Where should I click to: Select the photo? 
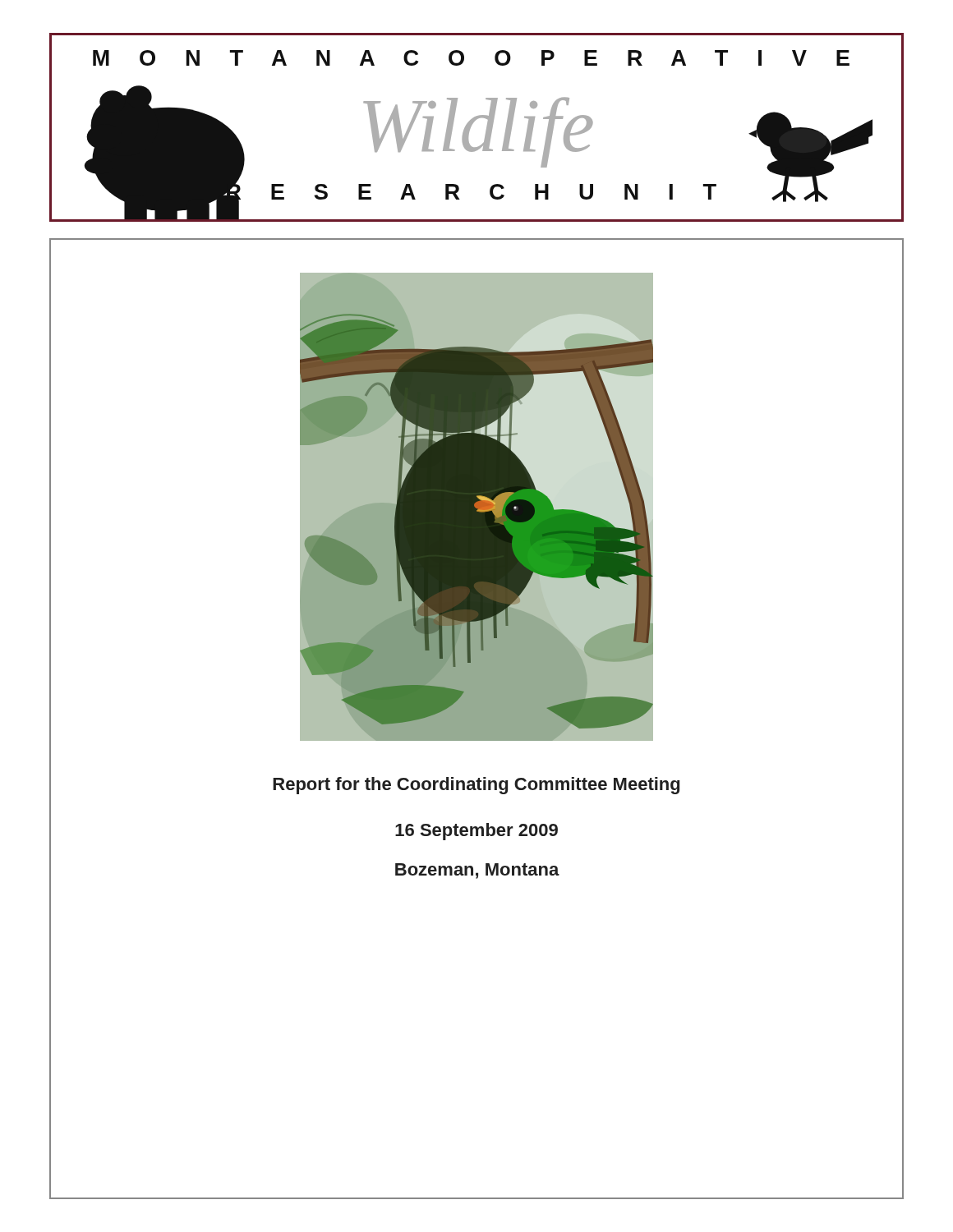tap(476, 719)
